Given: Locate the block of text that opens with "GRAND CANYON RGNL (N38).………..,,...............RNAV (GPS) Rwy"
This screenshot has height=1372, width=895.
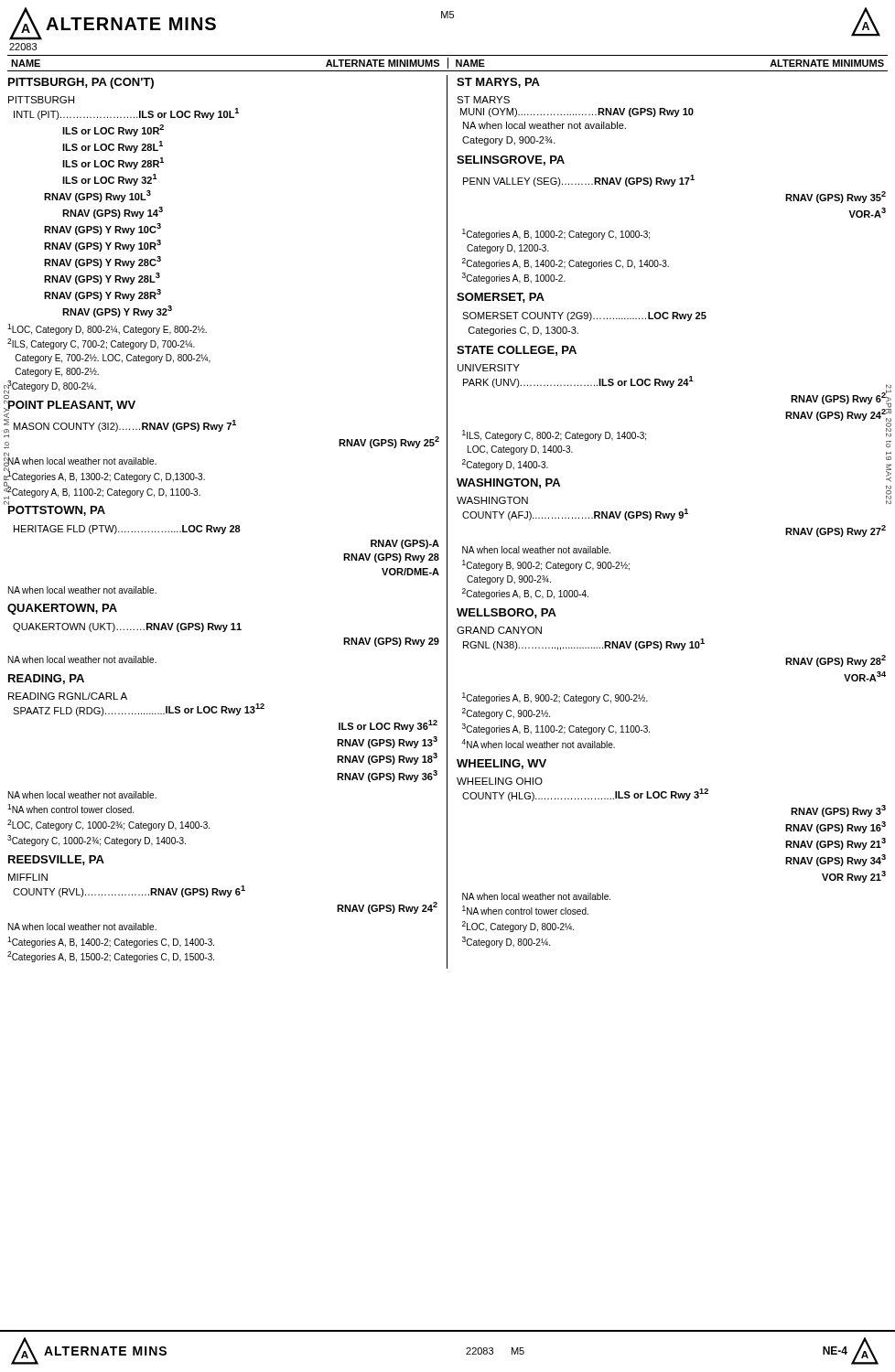Looking at the screenshot, I should pyautogui.click(x=672, y=655).
